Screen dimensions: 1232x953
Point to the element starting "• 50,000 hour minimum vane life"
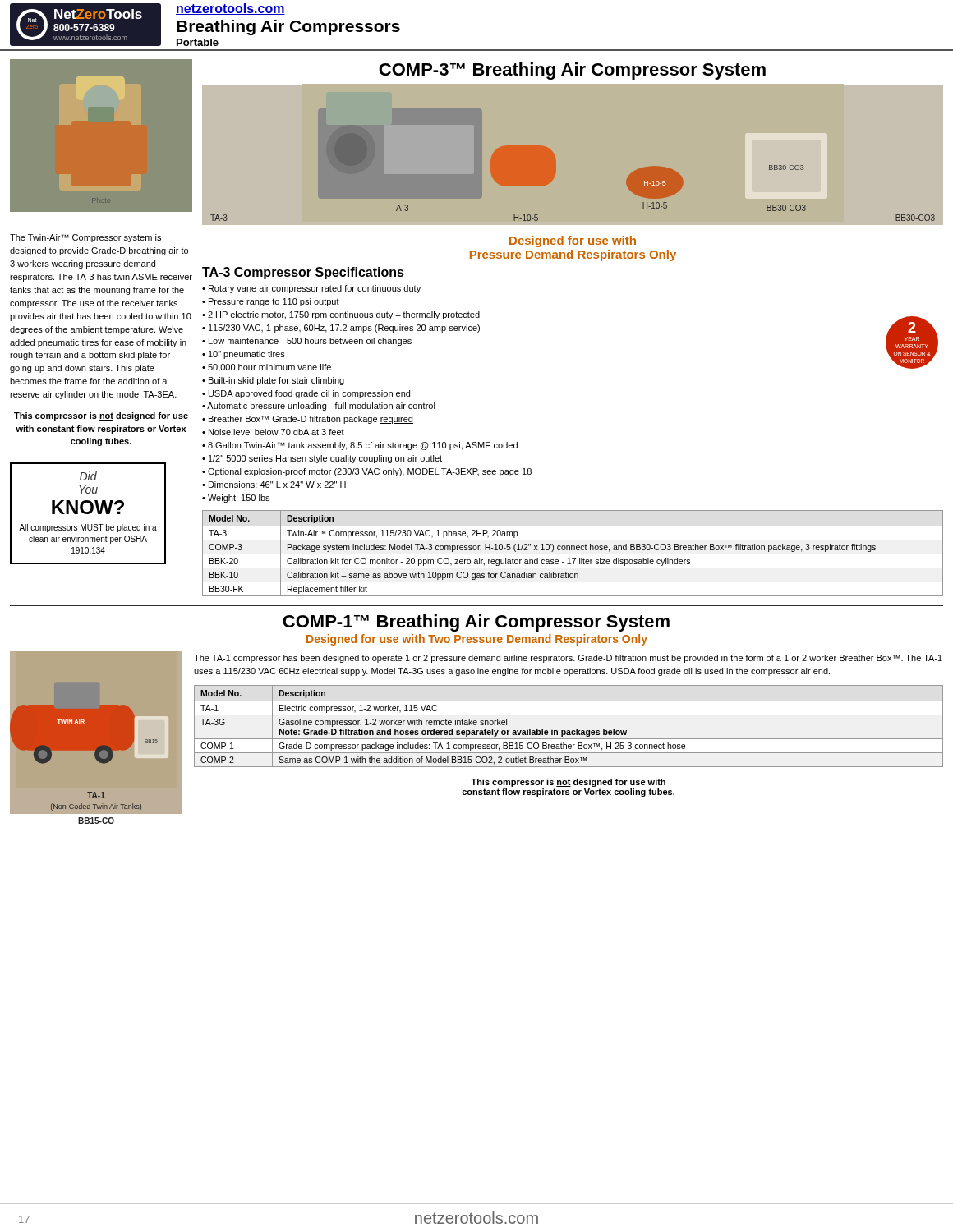point(267,367)
